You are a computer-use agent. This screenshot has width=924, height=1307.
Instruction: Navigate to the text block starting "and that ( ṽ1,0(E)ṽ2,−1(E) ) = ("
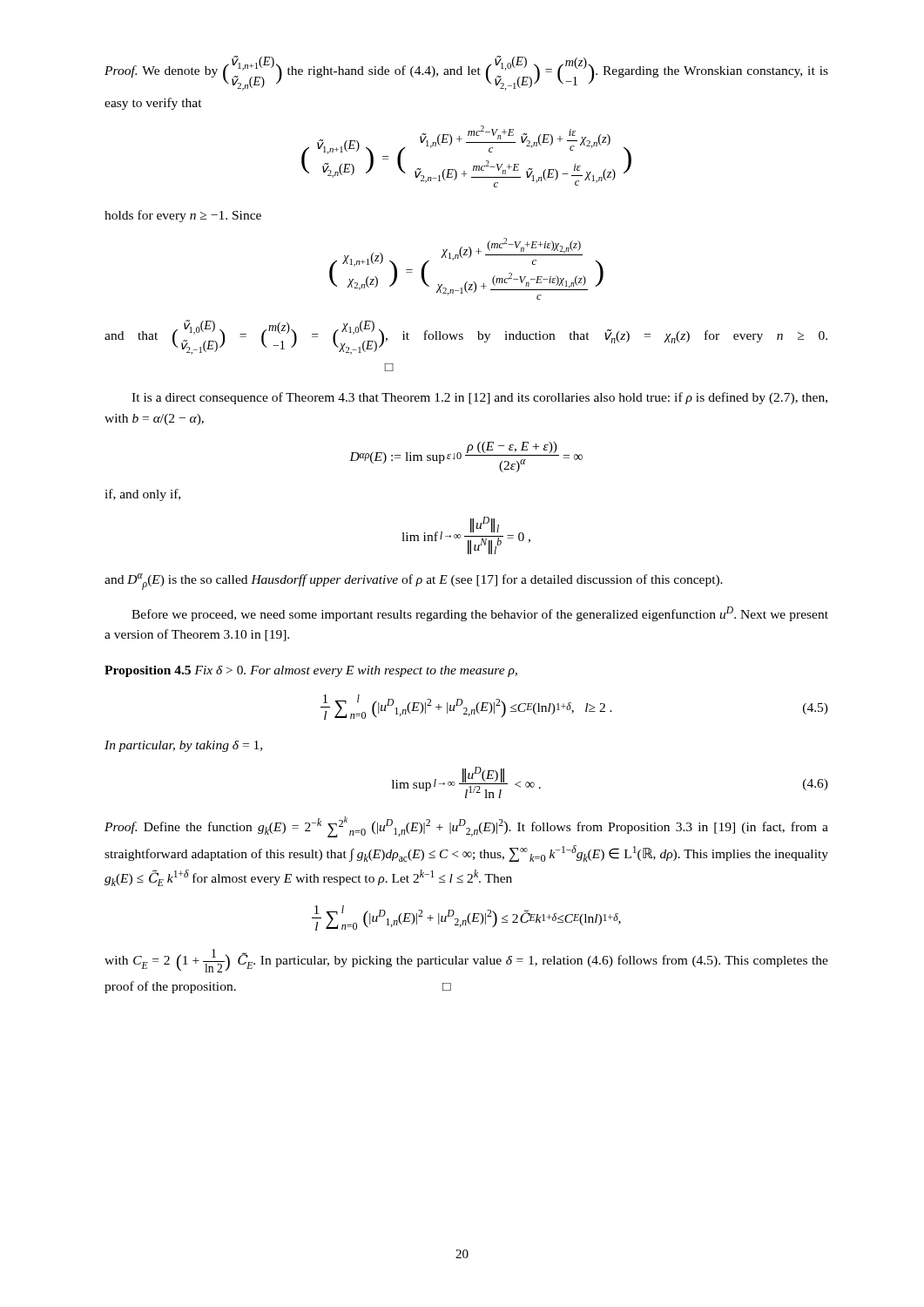466,347
